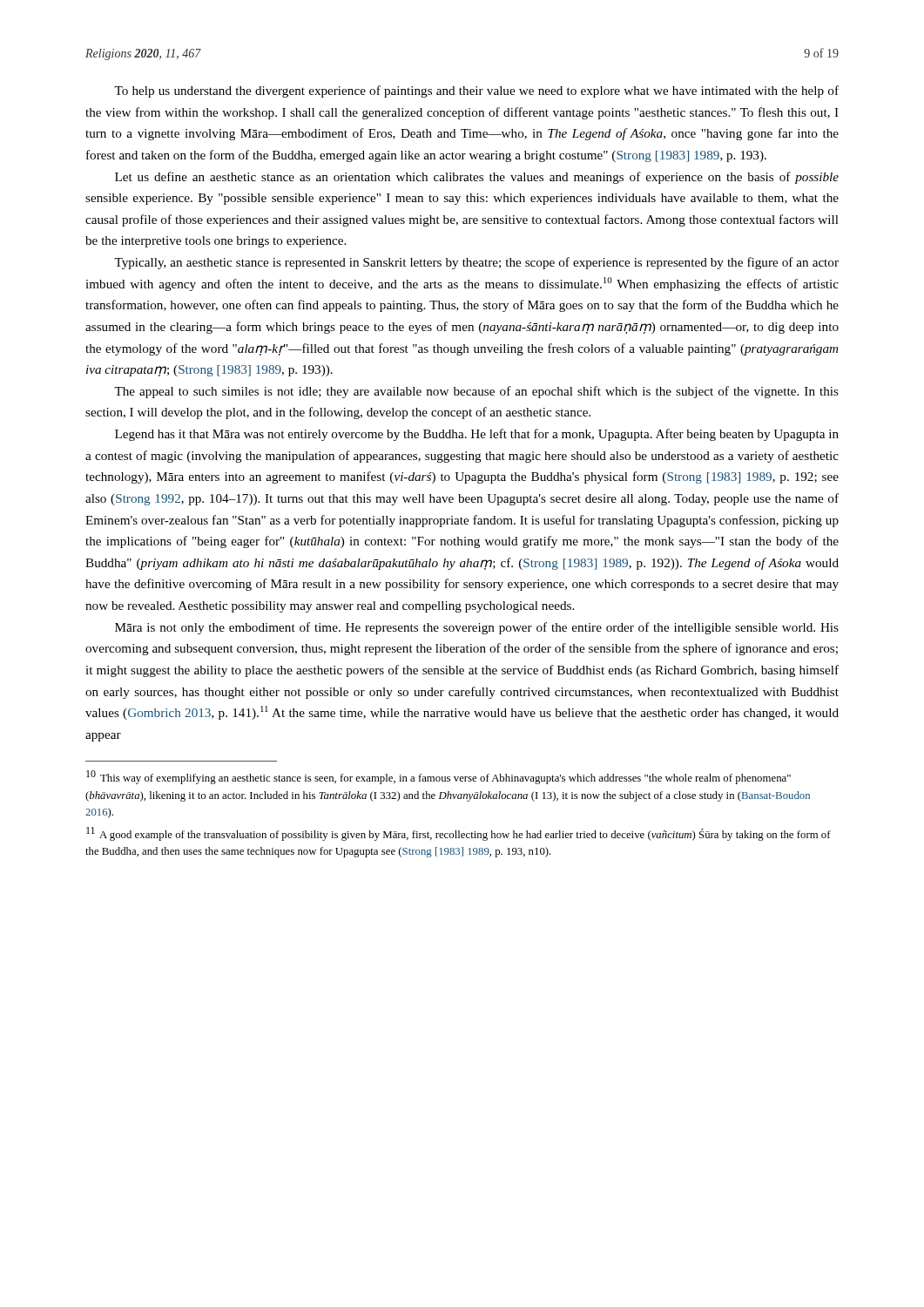Where is the passage that starts "Legend has it that Māra was not entirely"?
The height and width of the screenshot is (1307, 924).
462,520
